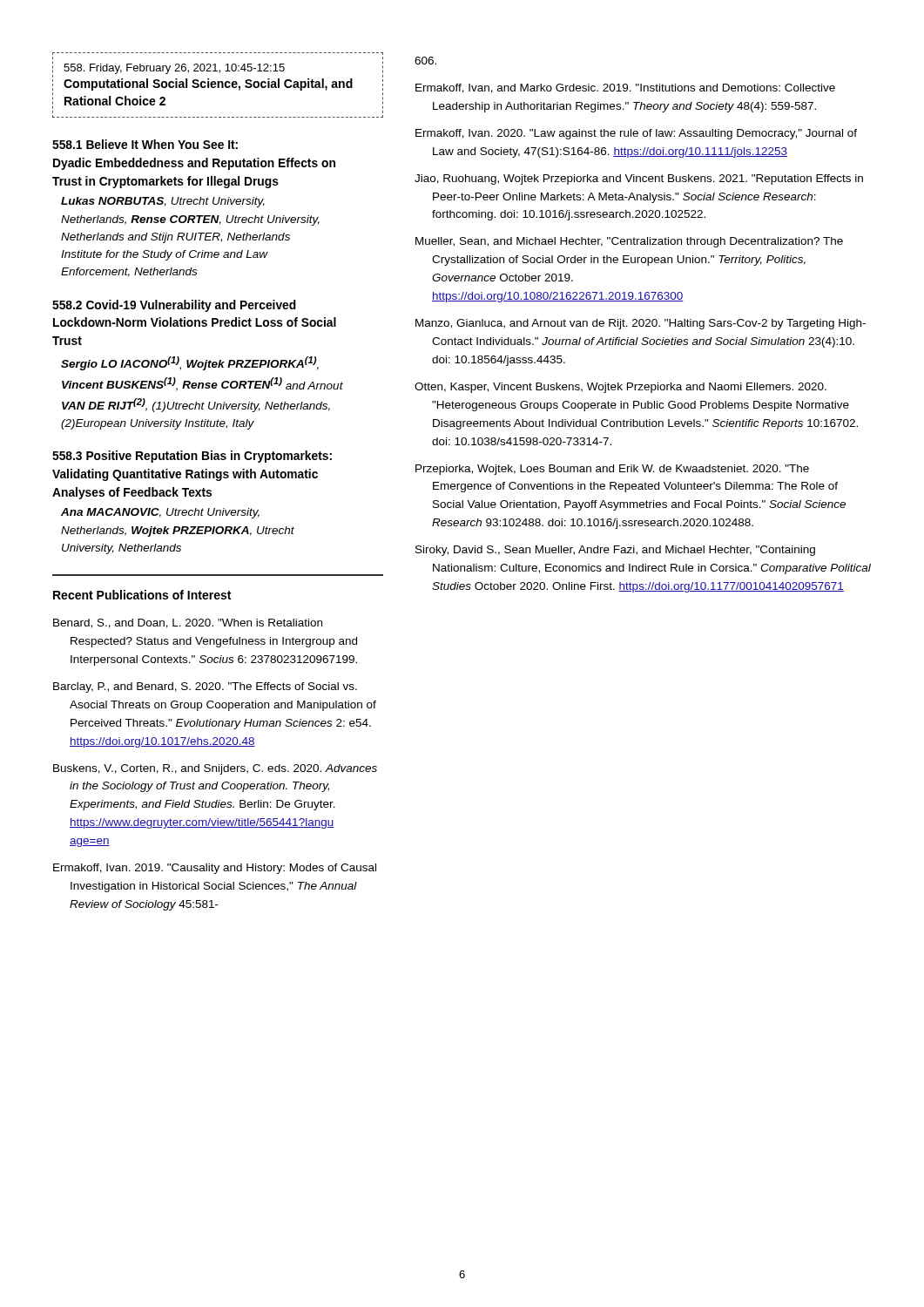Find the block on this page that starts "Manzo, Gianluca, and"
Viewport: 924px width, 1307px height.
click(640, 341)
